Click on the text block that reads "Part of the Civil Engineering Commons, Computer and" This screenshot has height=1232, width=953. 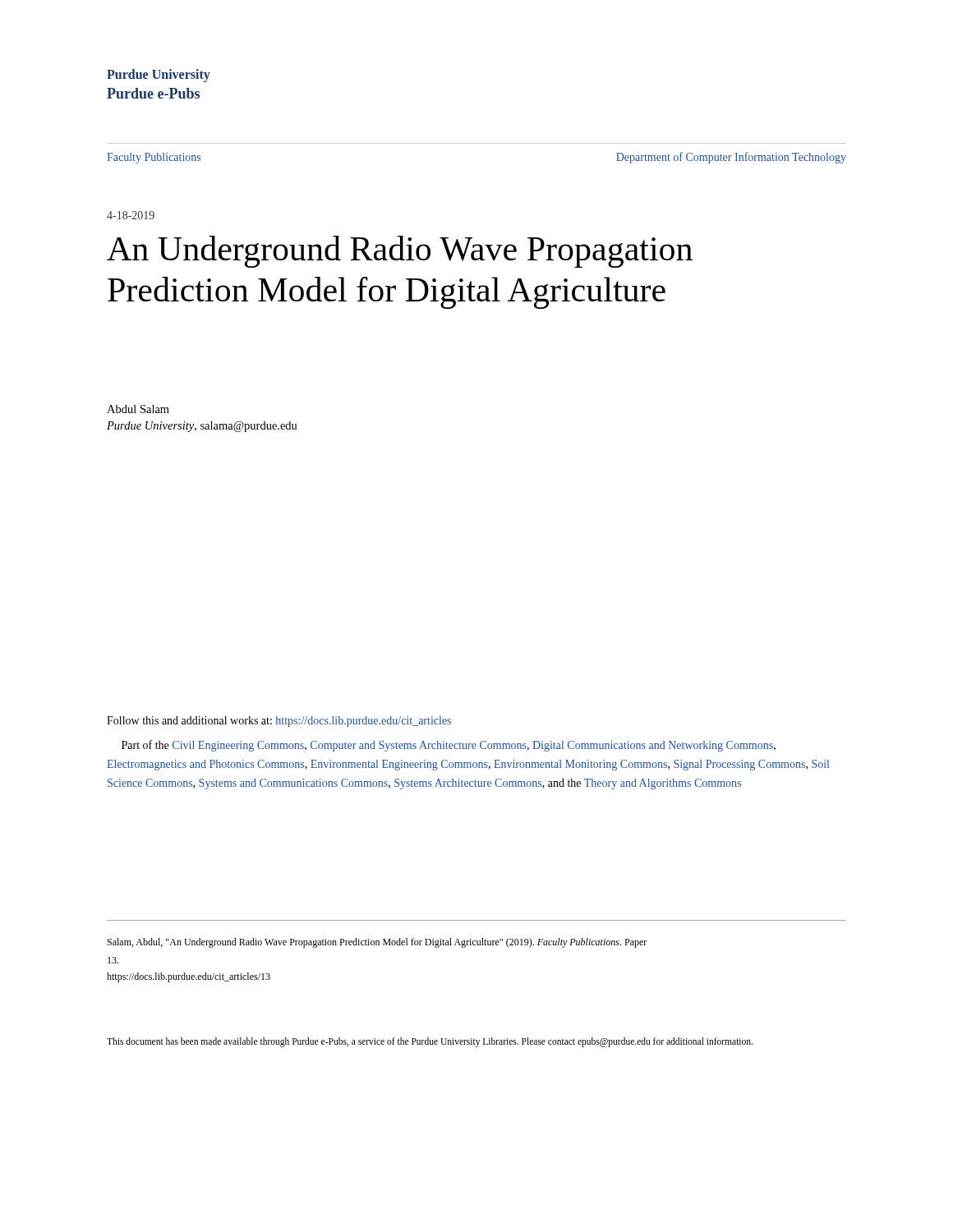tap(468, 764)
